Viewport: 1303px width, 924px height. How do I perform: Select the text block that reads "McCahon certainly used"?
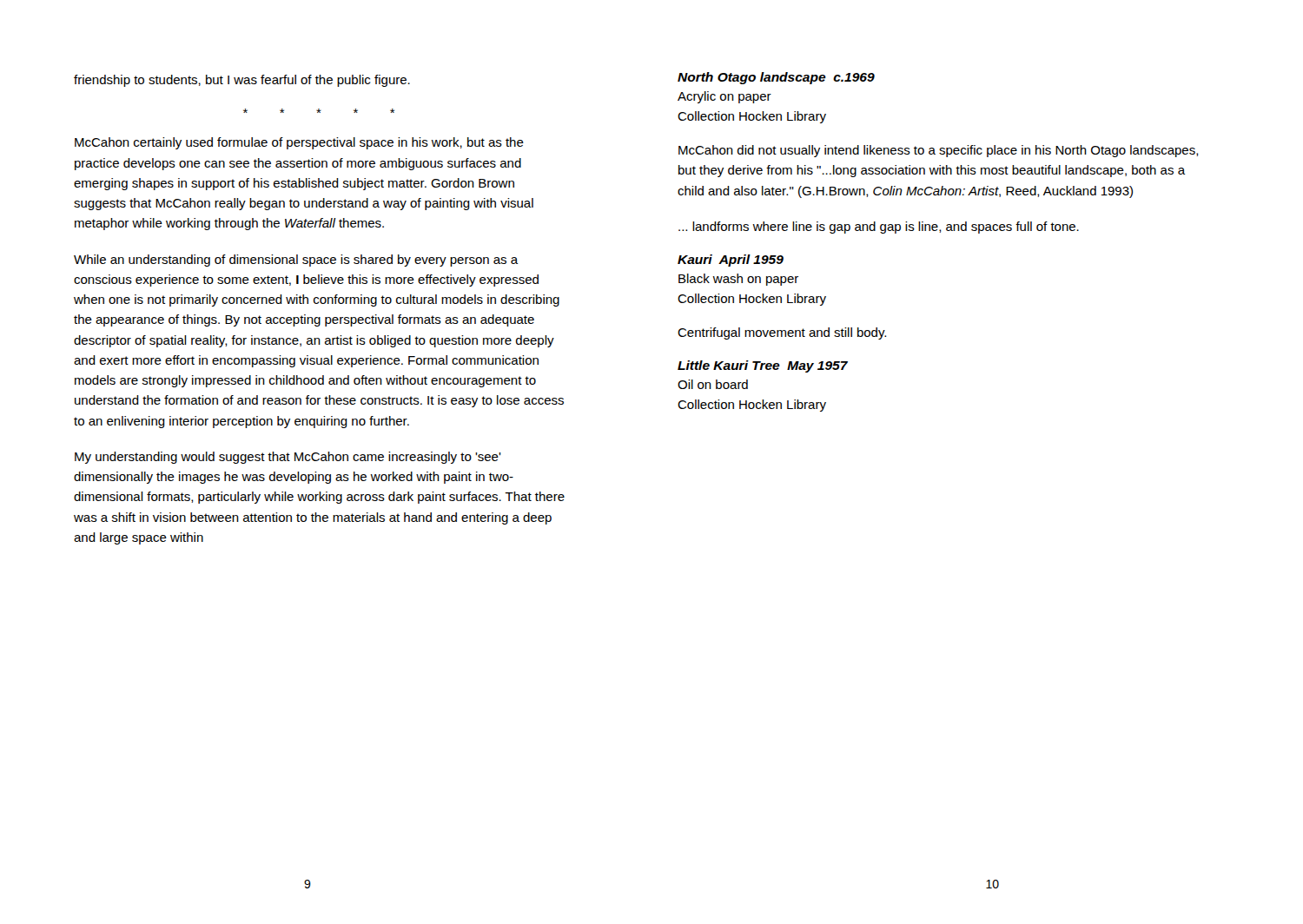304,183
